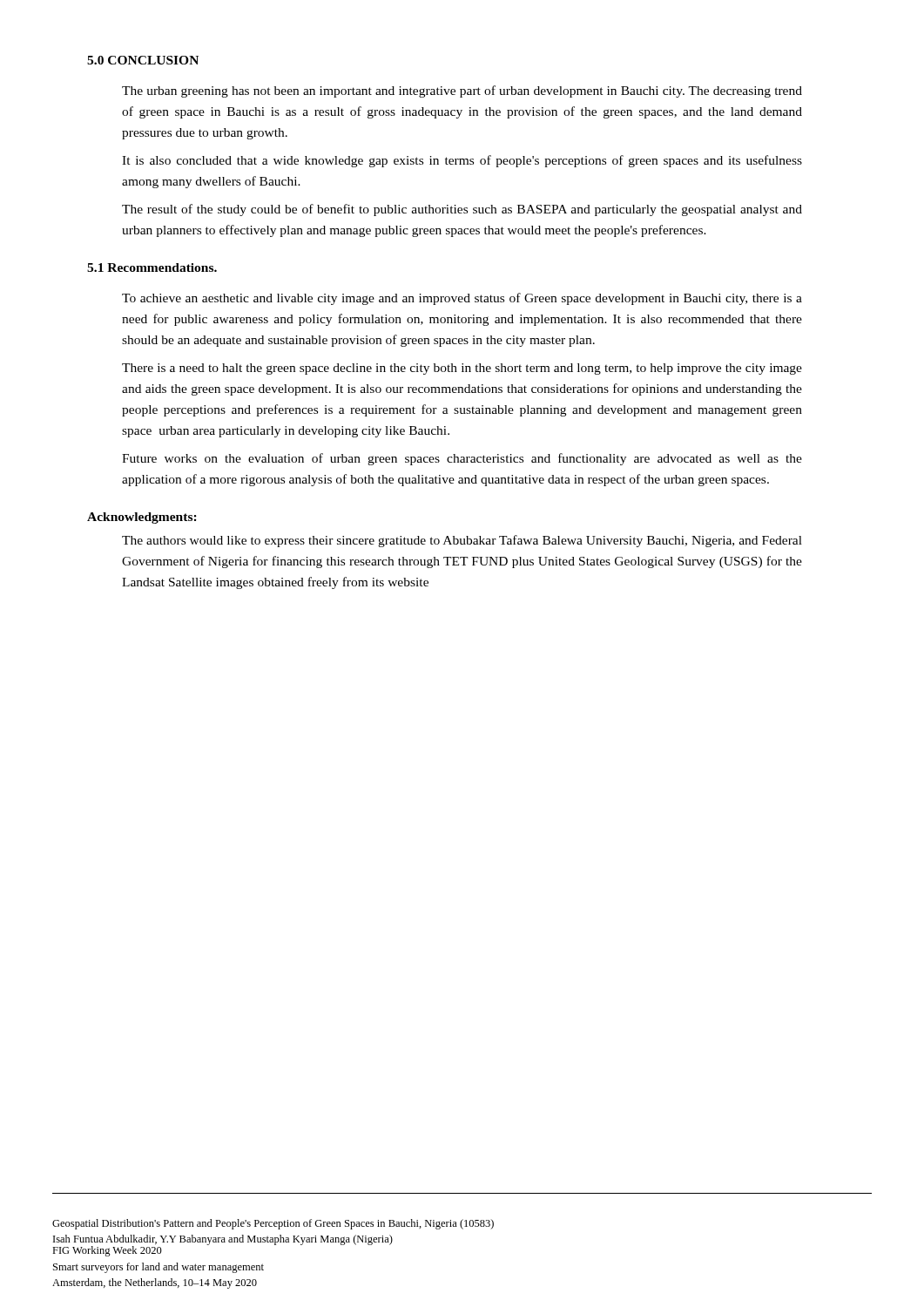Select the text block that reads "There is a"
The image size is (924, 1307).
pyautogui.click(x=462, y=399)
